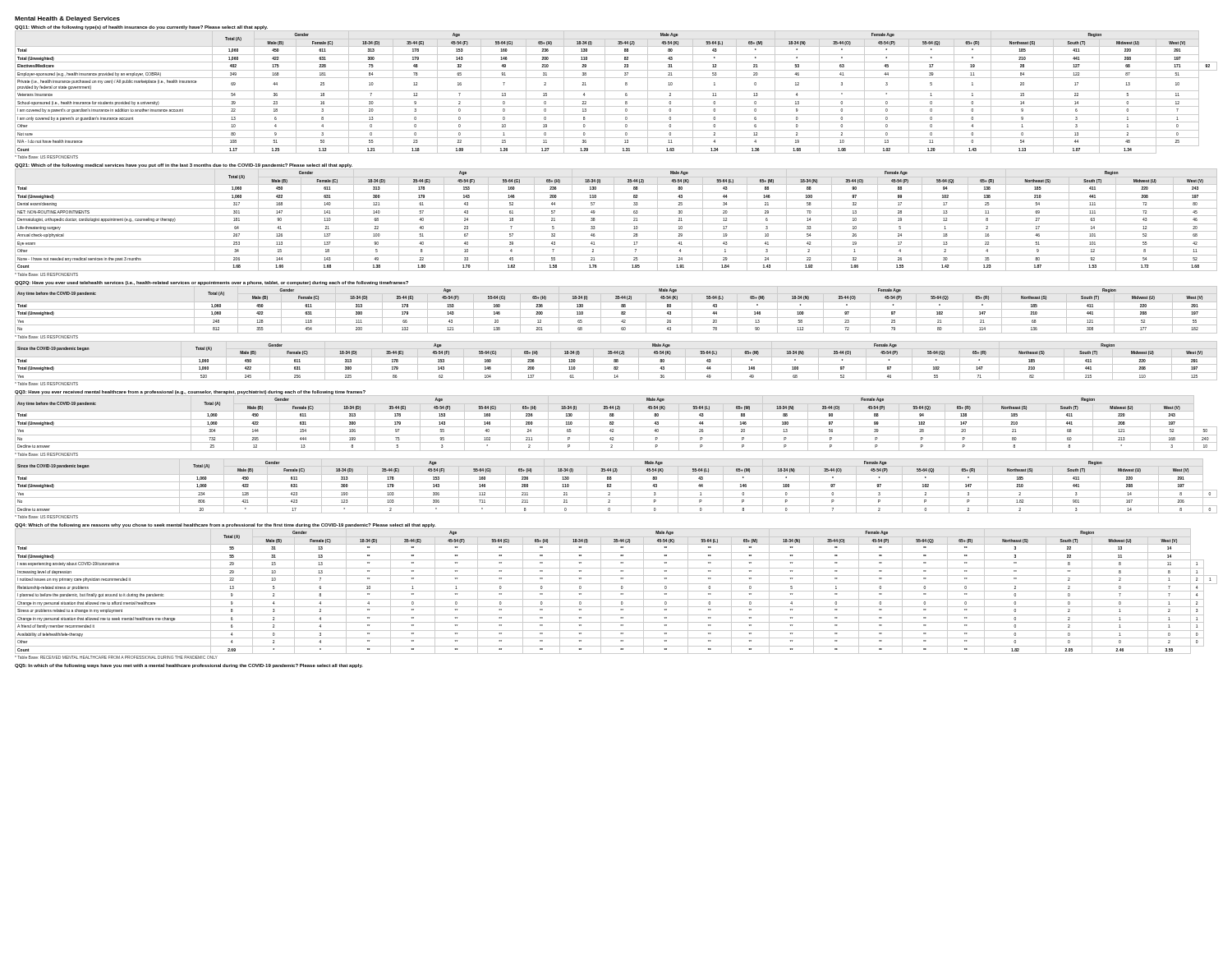Navigate to the text block starting "QQ5: In which of"
The image size is (1232, 953).
coord(189,665)
